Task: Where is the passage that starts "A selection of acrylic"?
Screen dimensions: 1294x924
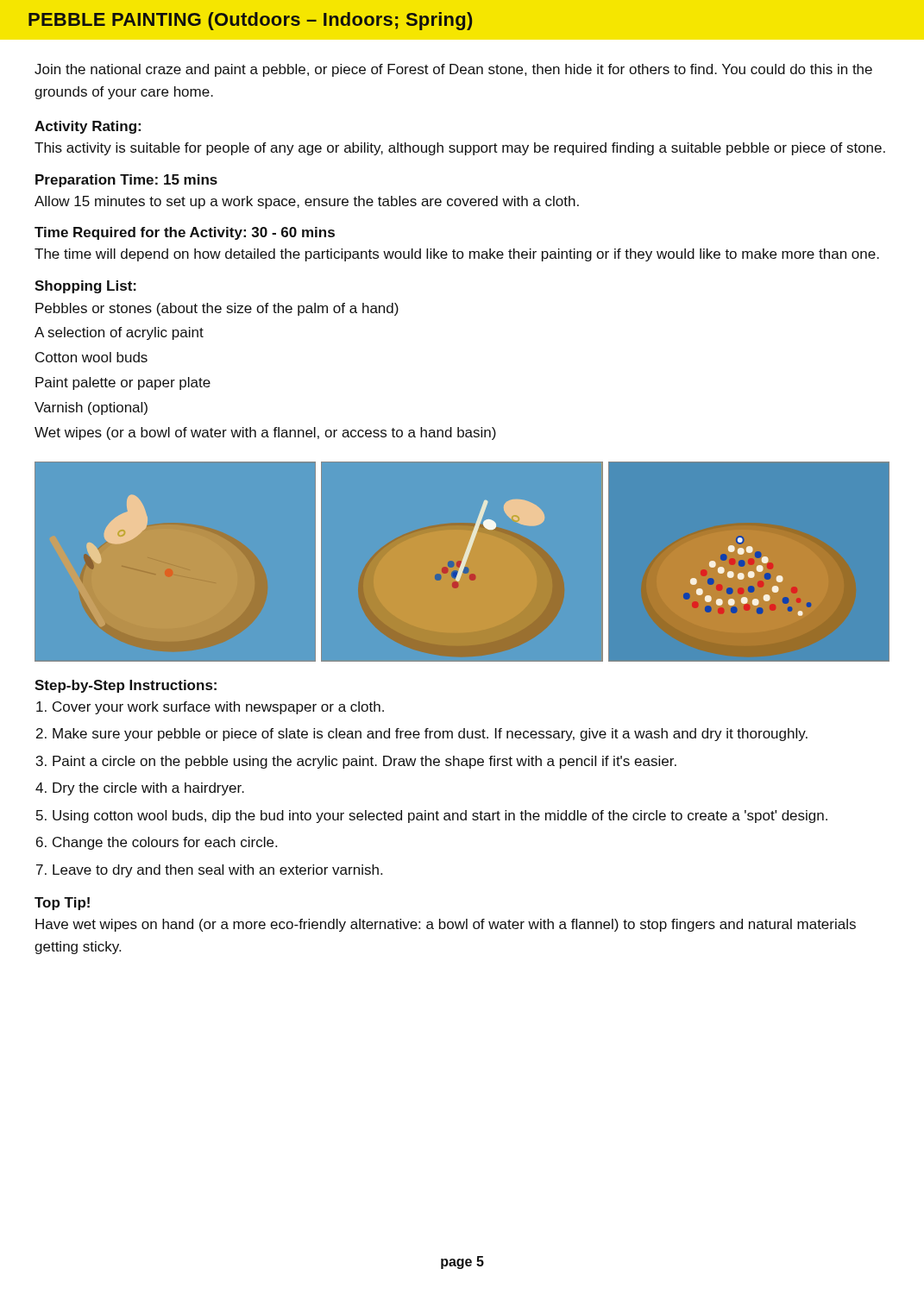Action: [x=119, y=333]
